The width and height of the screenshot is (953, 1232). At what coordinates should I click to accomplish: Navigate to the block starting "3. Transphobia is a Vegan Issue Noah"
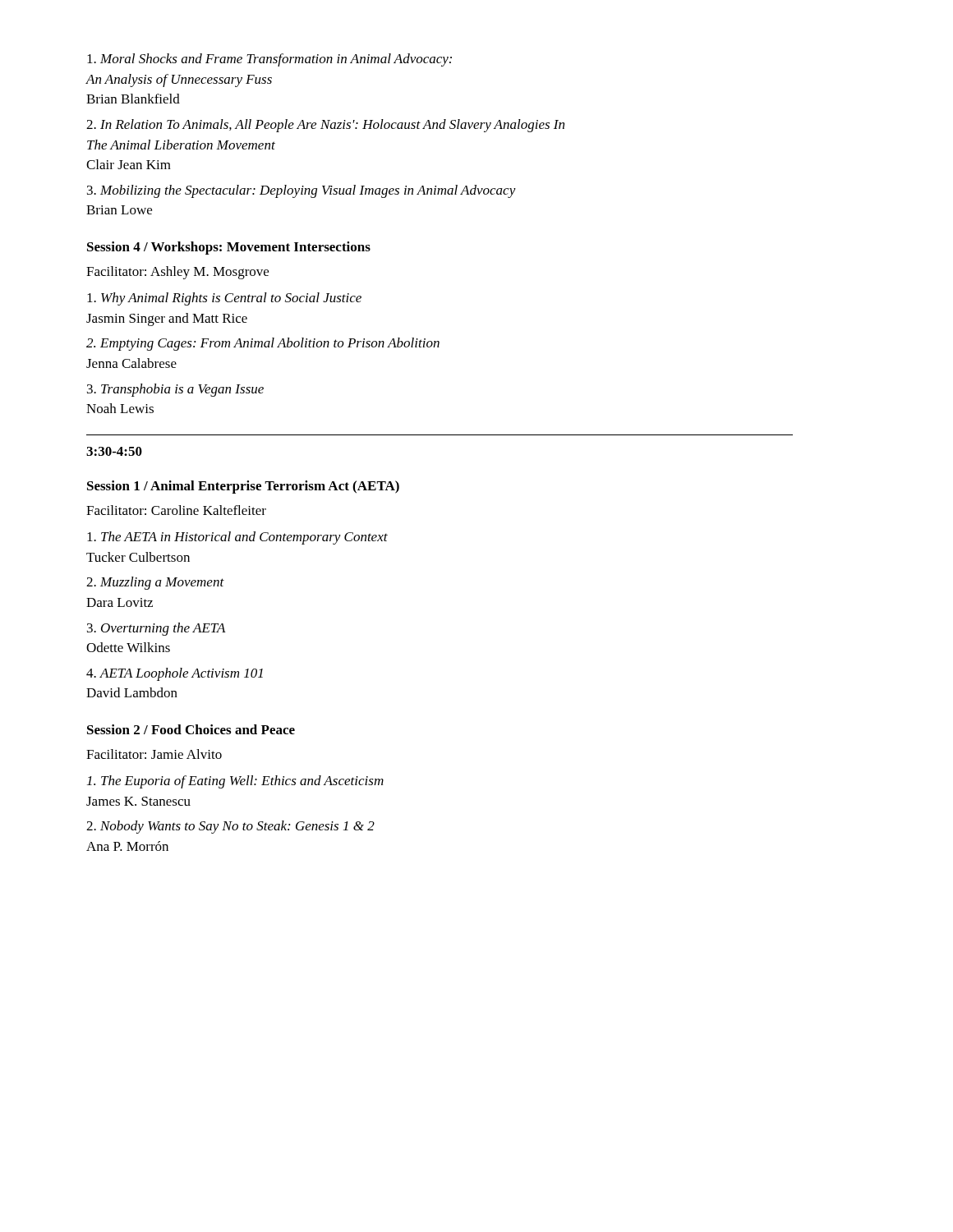[x=175, y=399]
